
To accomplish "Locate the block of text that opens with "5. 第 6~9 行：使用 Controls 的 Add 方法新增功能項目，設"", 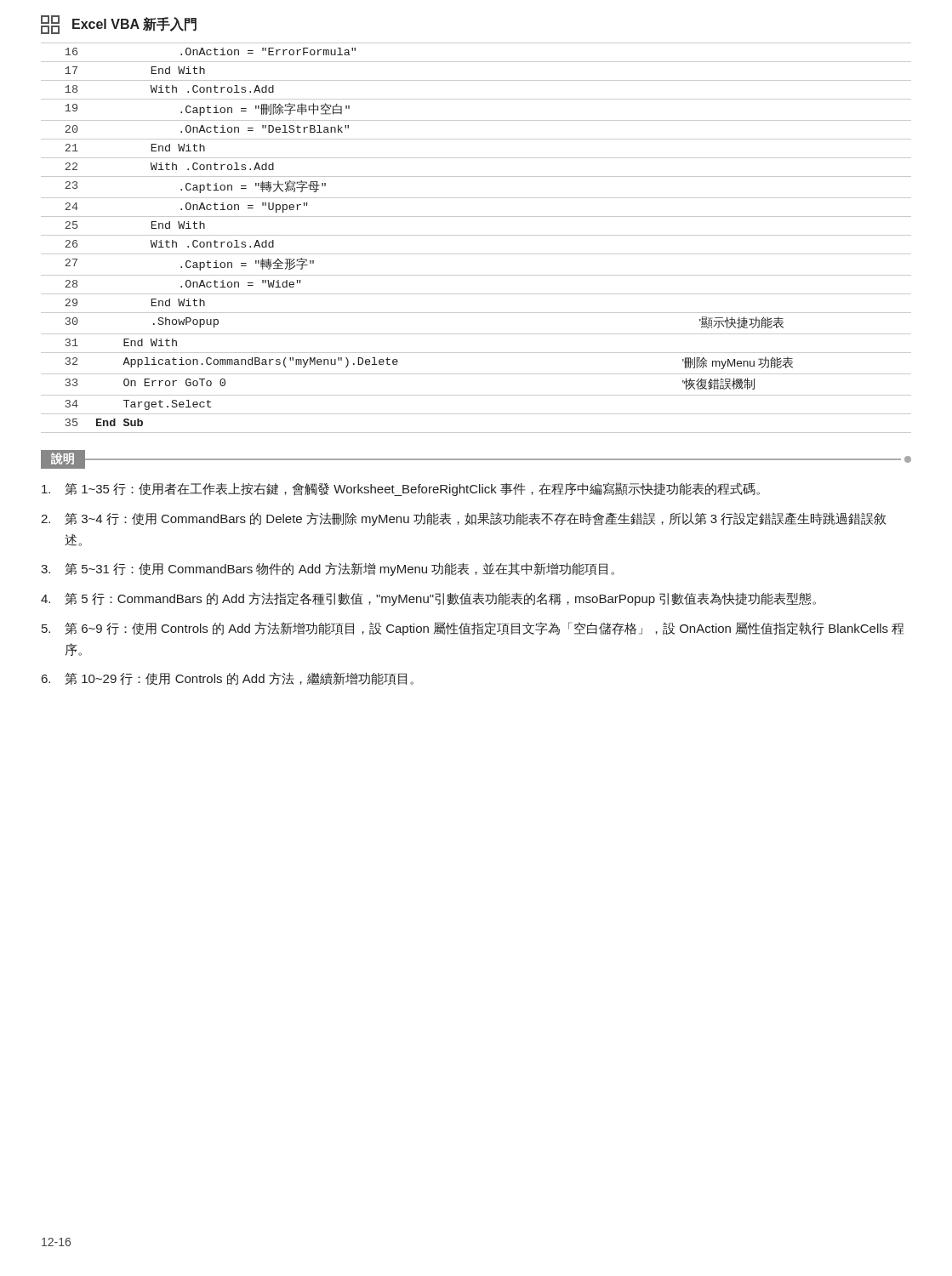I will 476,639.
